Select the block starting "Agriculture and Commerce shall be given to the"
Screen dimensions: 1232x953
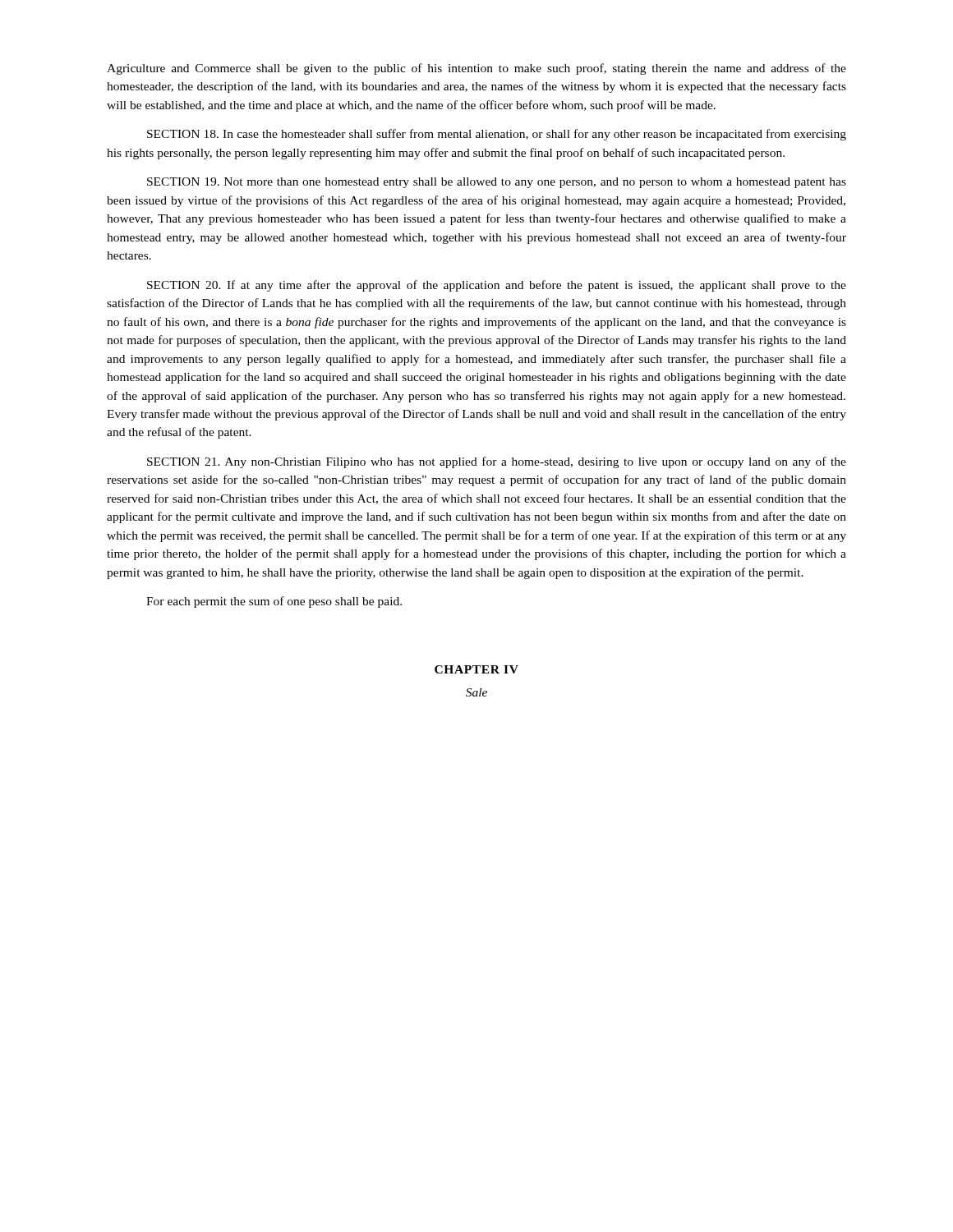476,86
